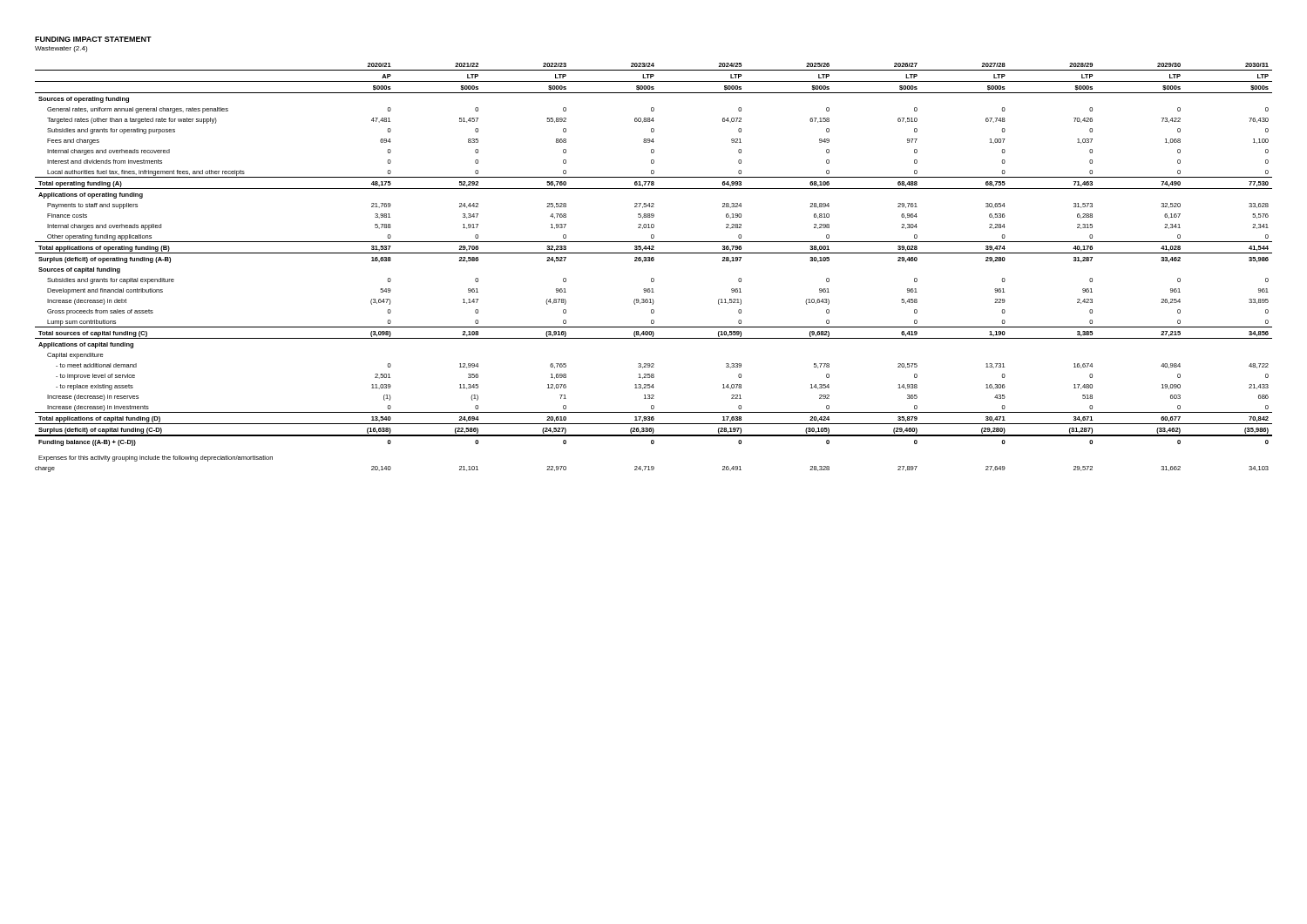1307x924 pixels.
Task: Click the section header
Action: (654, 44)
